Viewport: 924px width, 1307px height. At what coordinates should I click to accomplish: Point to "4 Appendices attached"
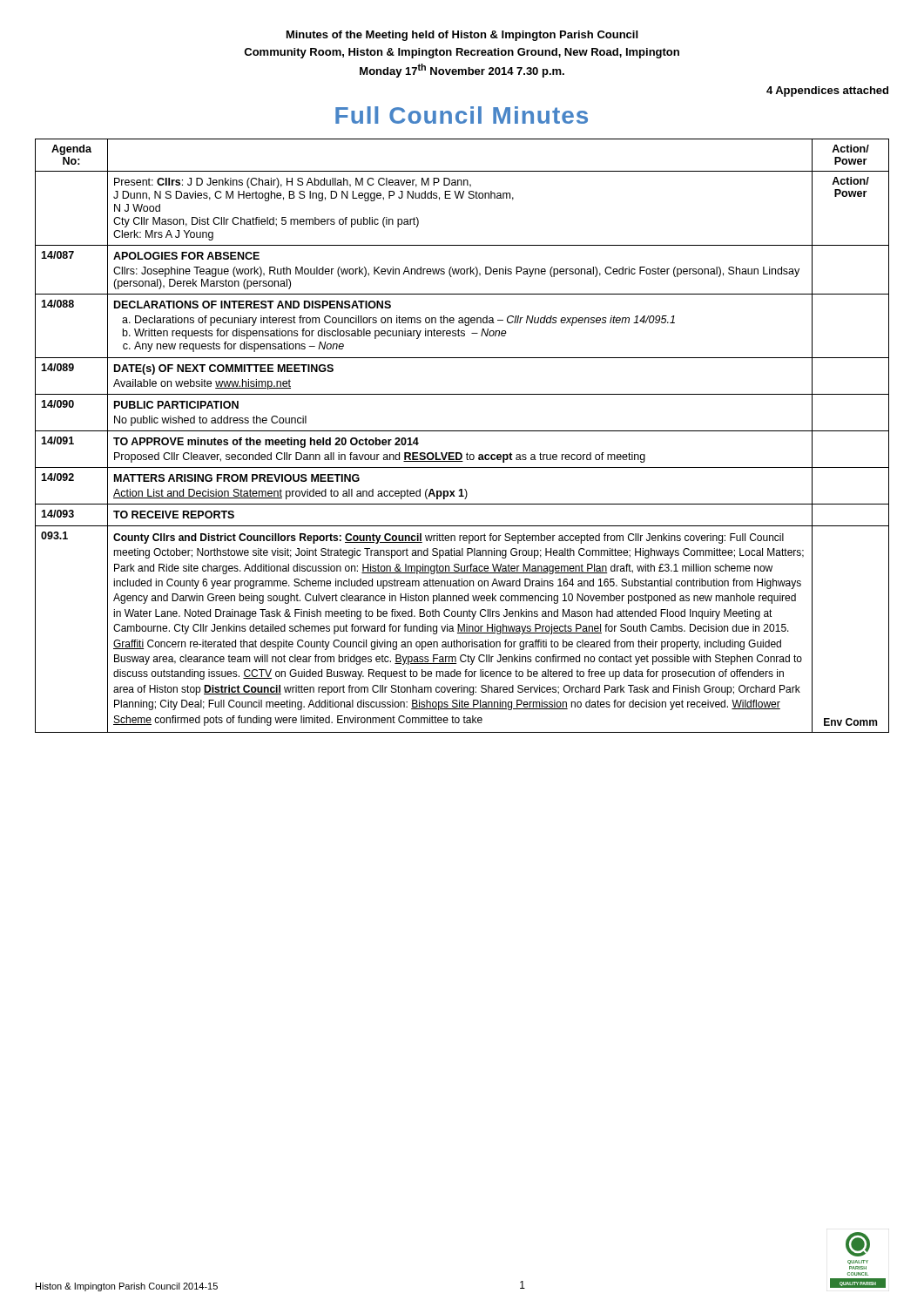tap(828, 90)
